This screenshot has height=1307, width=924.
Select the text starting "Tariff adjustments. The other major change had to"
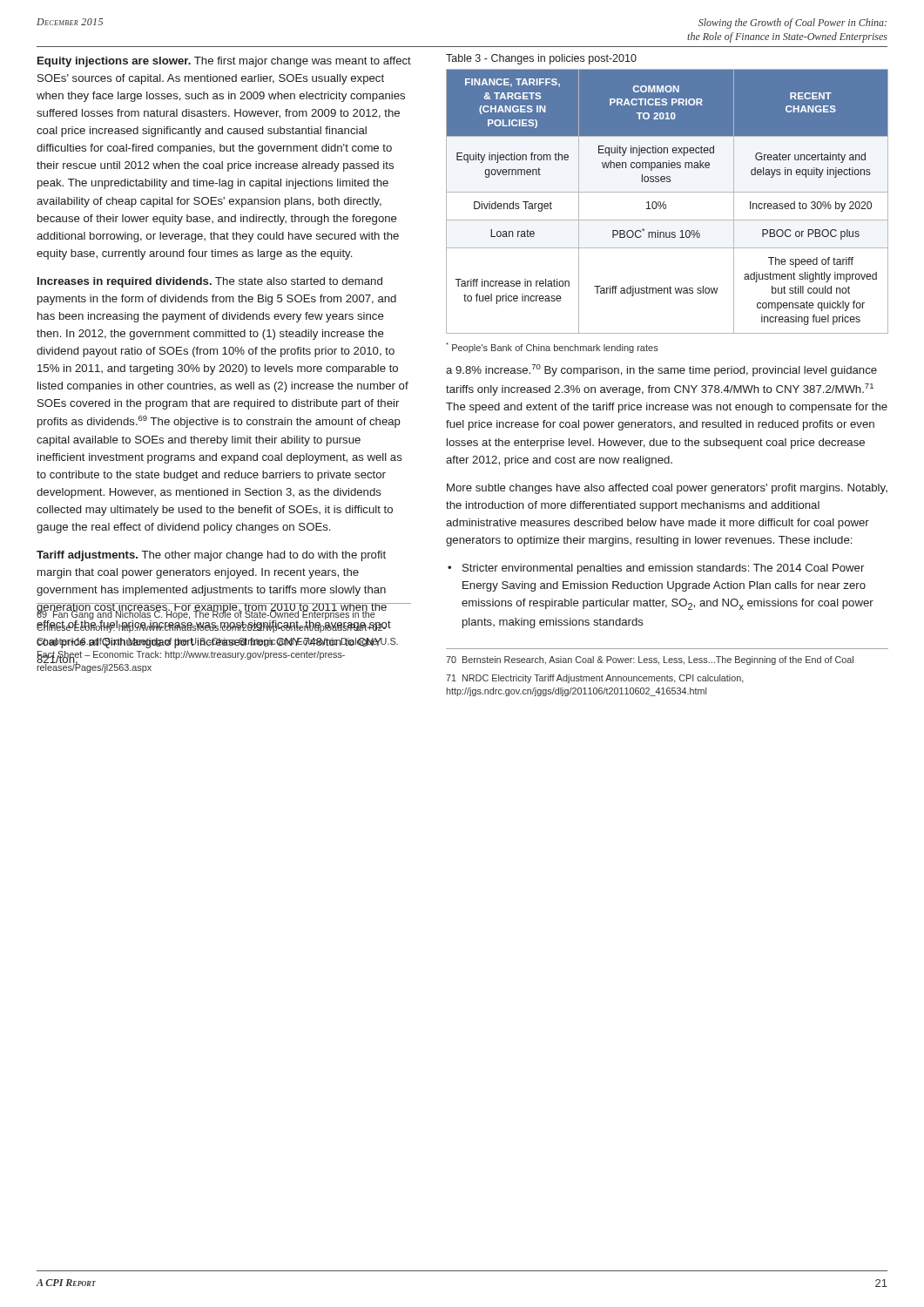coord(224,608)
